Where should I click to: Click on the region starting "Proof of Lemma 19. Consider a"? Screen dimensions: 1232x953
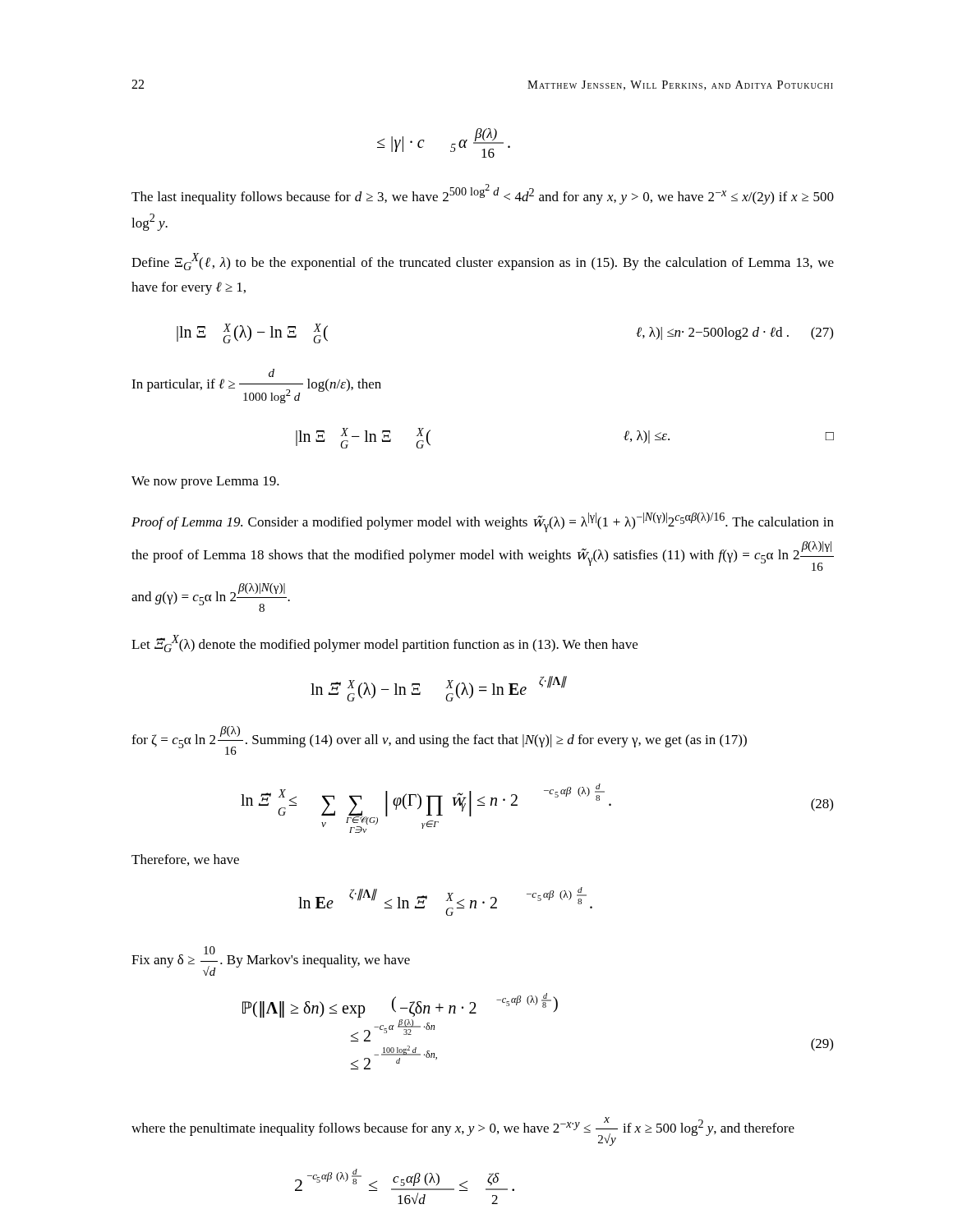pyautogui.click(x=483, y=564)
